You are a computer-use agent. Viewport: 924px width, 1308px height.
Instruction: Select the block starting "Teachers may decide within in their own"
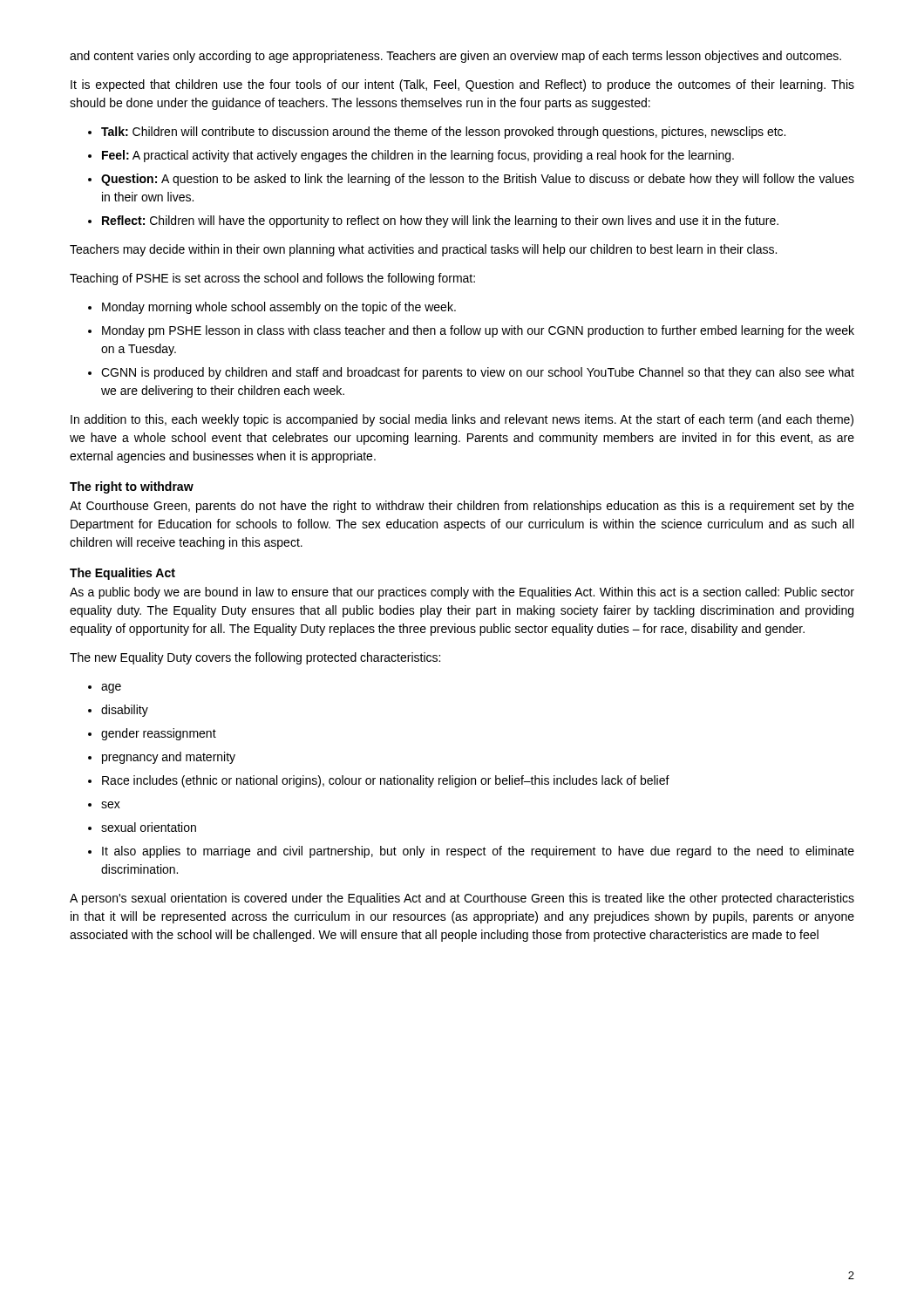click(x=462, y=250)
